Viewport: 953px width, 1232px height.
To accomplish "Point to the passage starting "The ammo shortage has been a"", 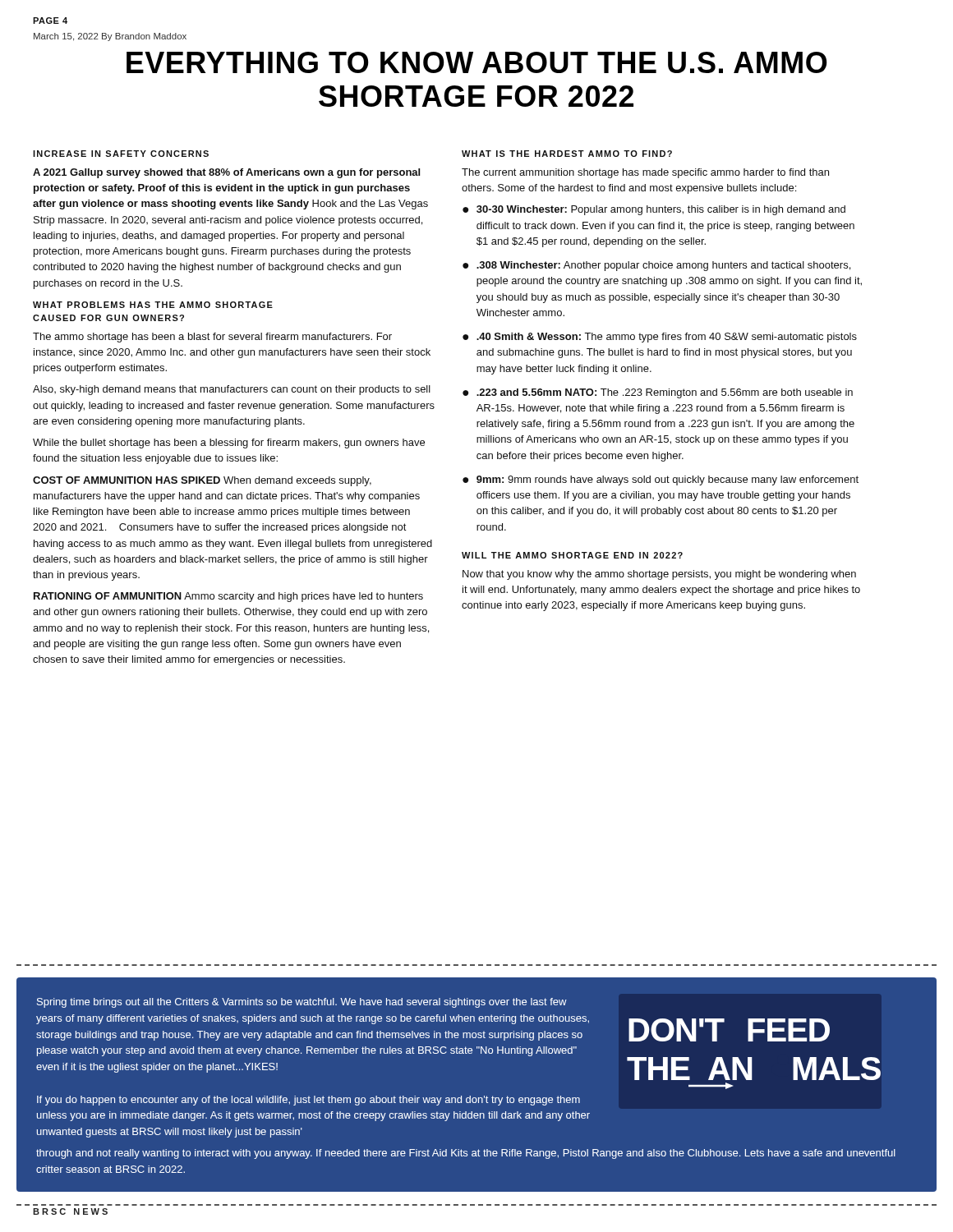I will (232, 352).
